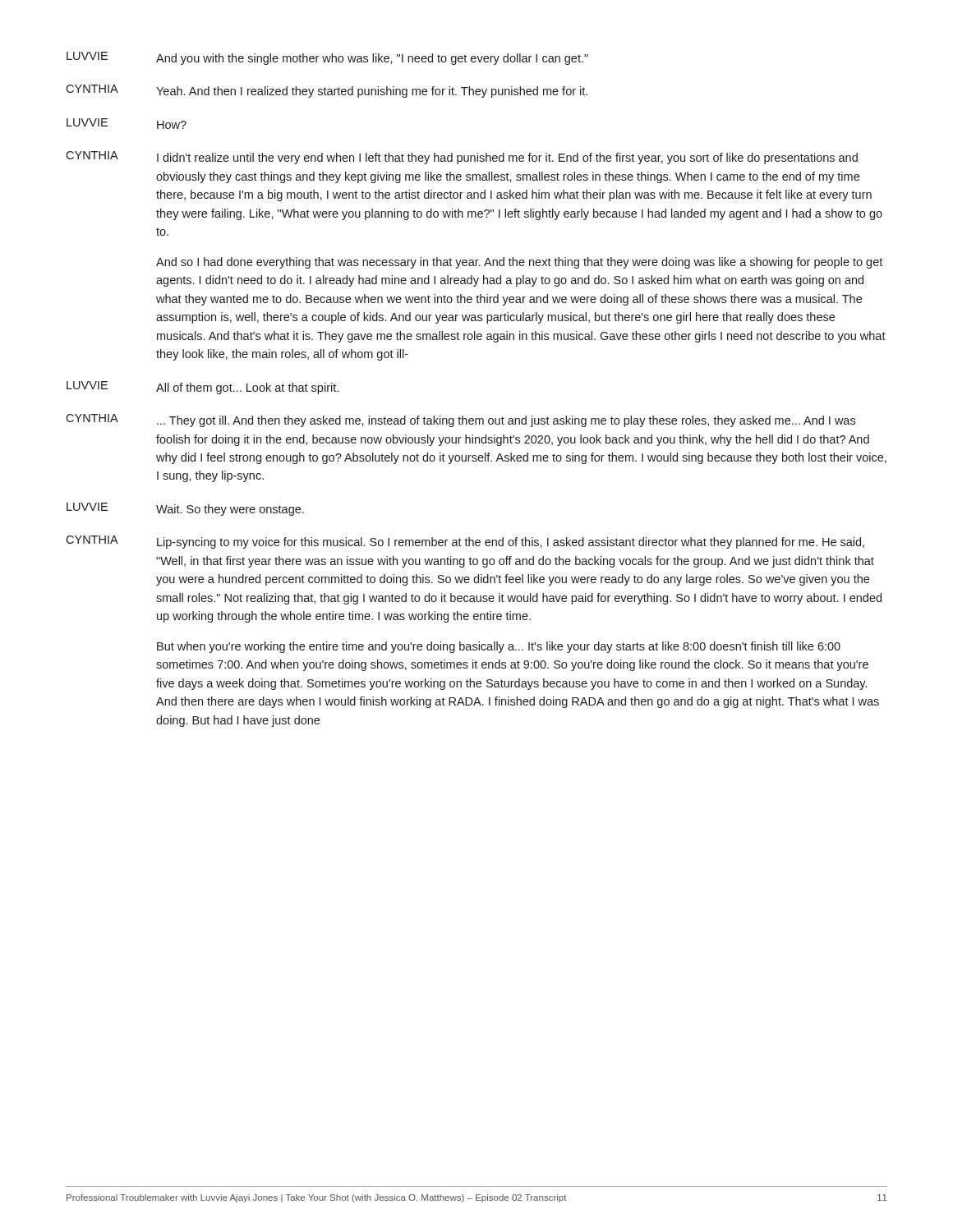953x1232 pixels.
Task: Select the list item that says "CYNTHIA Yeah. And then I realized they"
Action: tap(476, 92)
